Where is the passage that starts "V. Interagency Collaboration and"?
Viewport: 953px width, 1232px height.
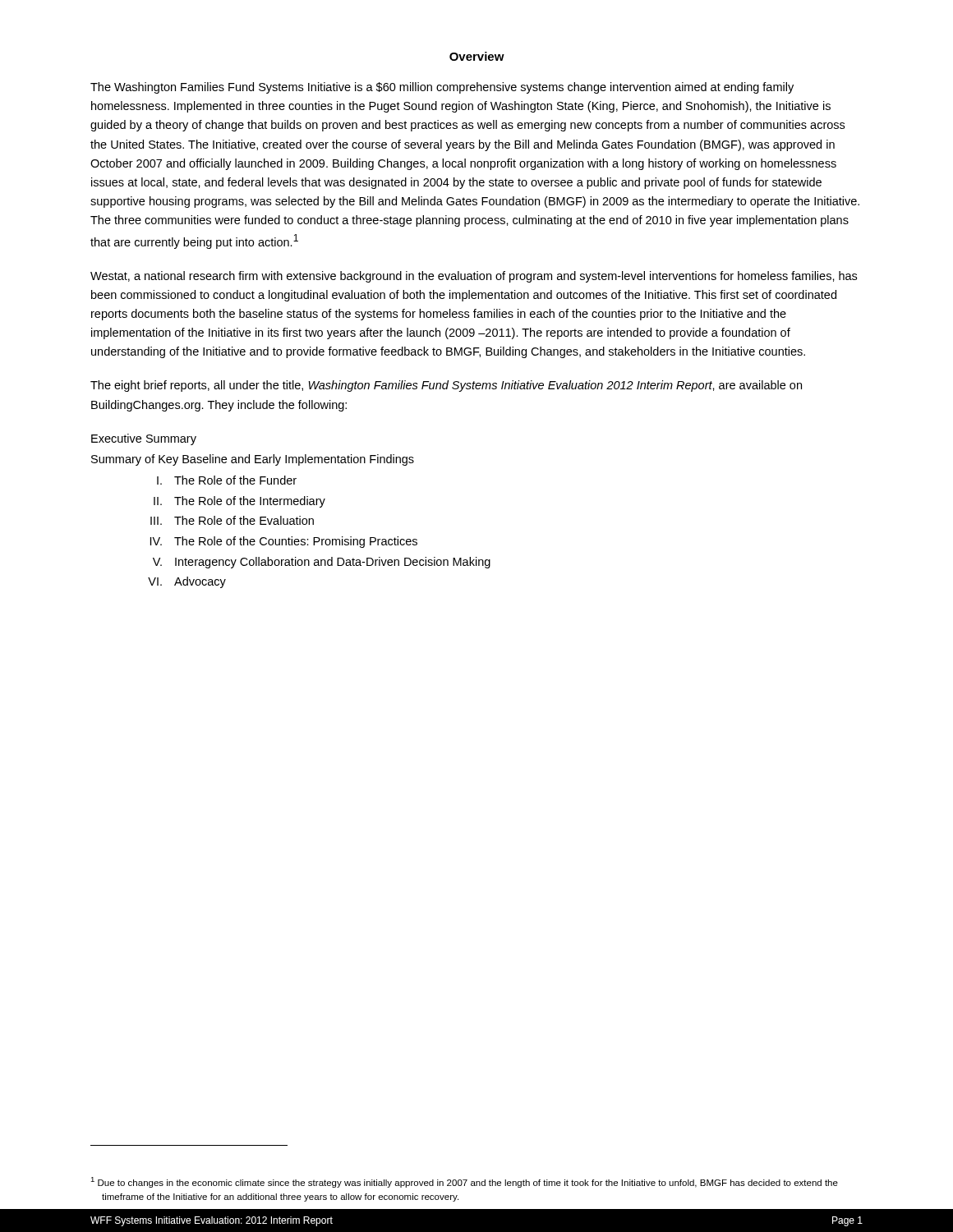click(x=493, y=562)
